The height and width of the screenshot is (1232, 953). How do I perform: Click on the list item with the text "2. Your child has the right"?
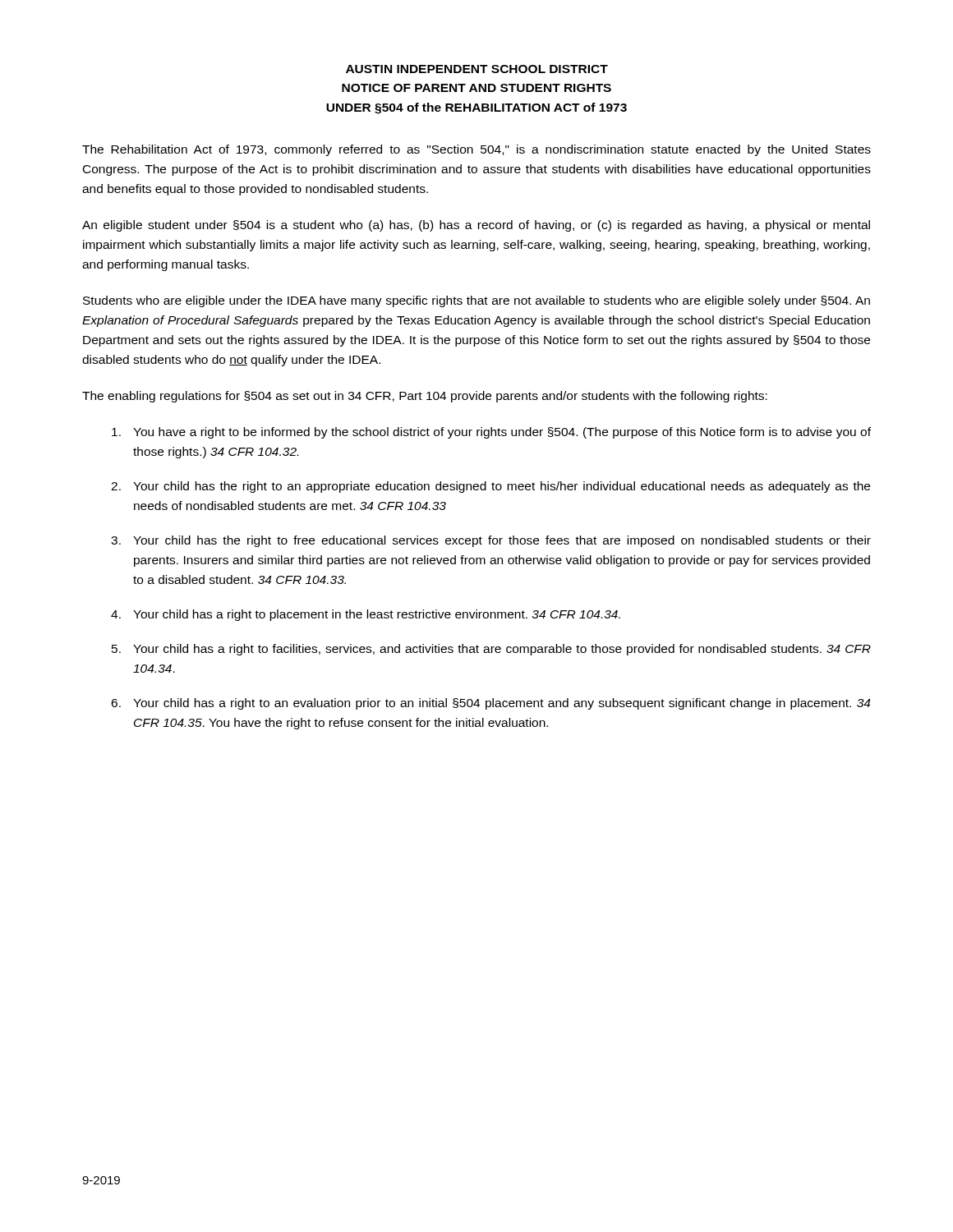pos(476,496)
